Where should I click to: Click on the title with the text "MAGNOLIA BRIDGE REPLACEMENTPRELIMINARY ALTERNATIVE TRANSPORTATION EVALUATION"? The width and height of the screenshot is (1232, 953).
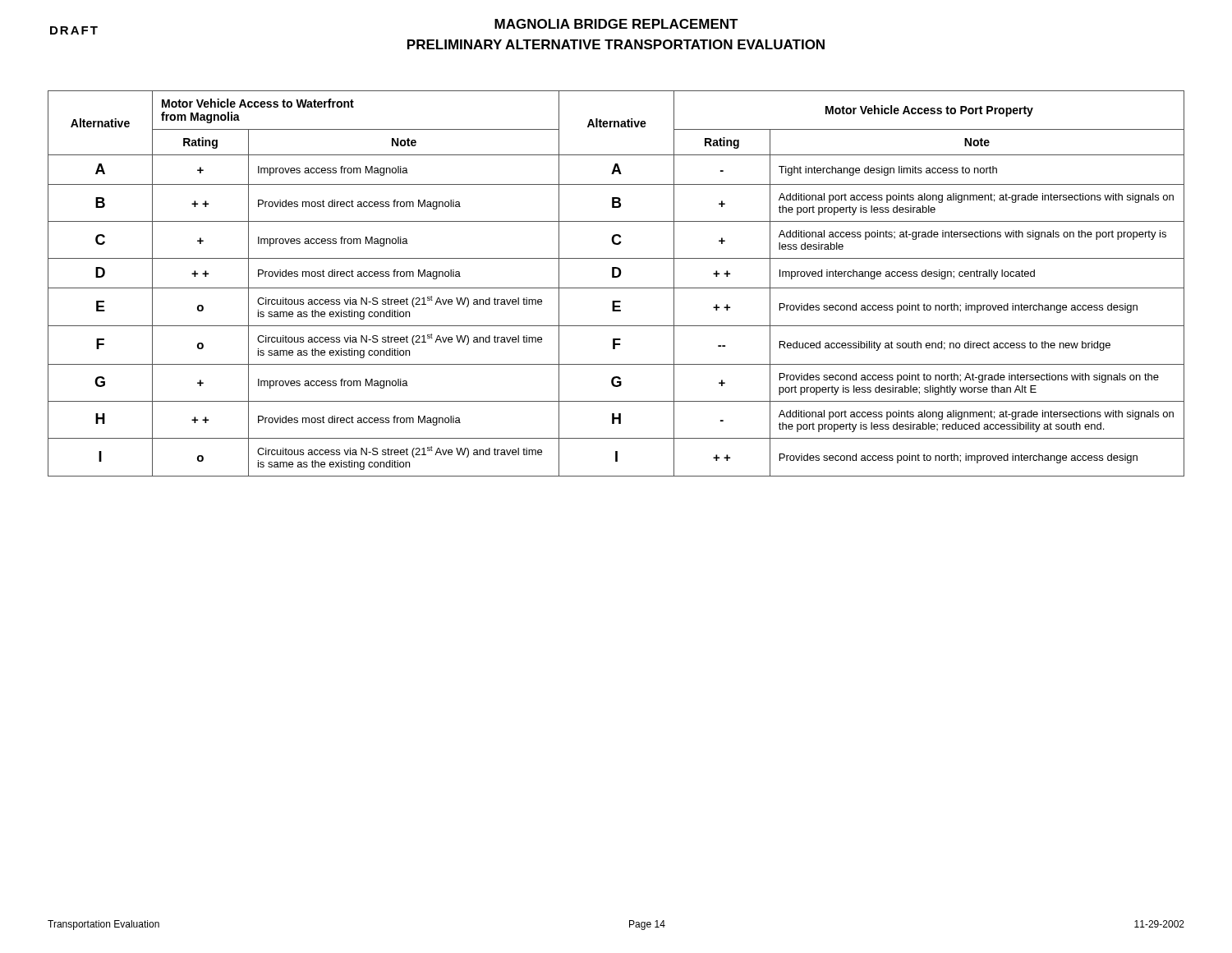(616, 34)
